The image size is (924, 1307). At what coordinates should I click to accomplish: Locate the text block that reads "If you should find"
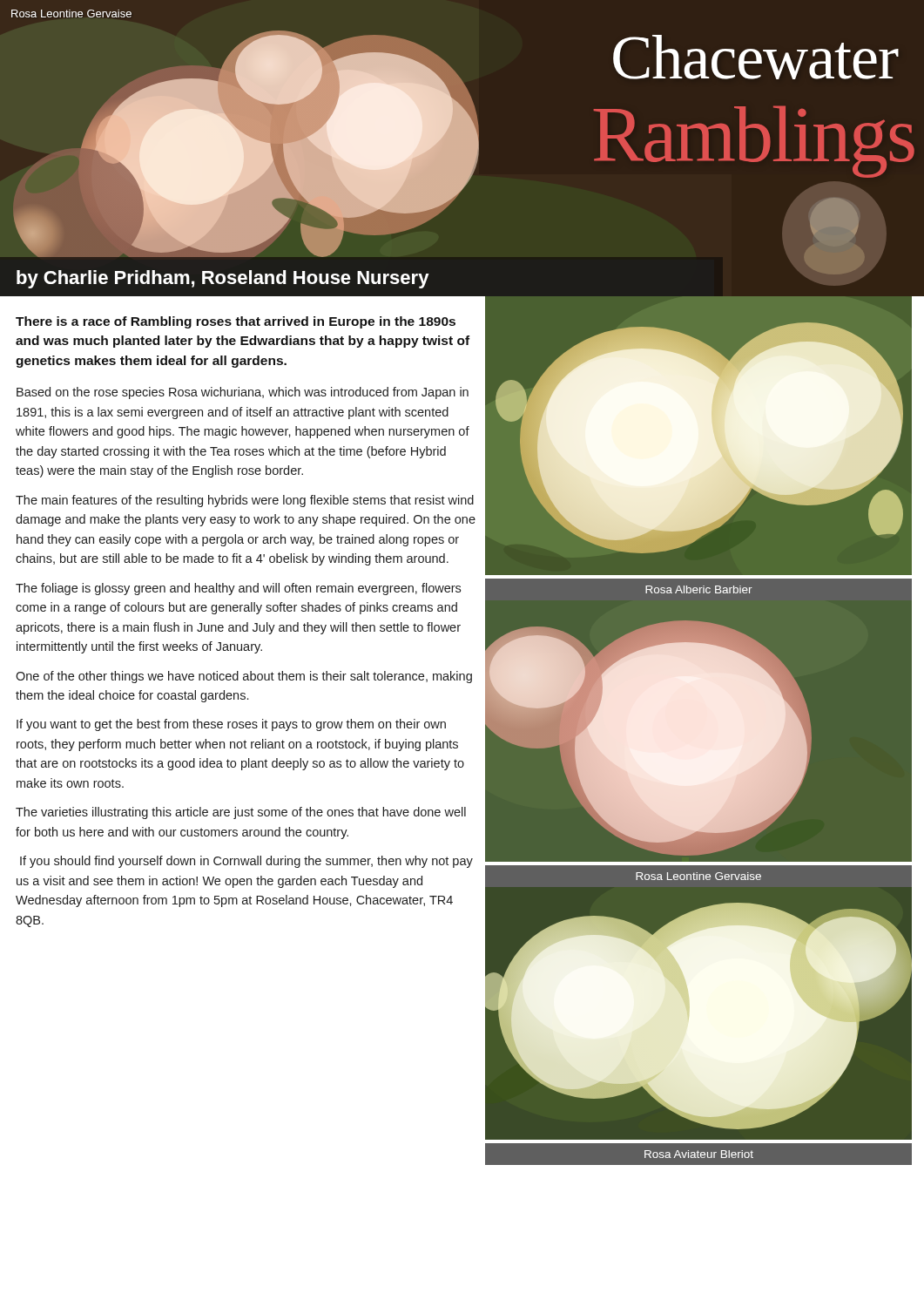coord(244,890)
